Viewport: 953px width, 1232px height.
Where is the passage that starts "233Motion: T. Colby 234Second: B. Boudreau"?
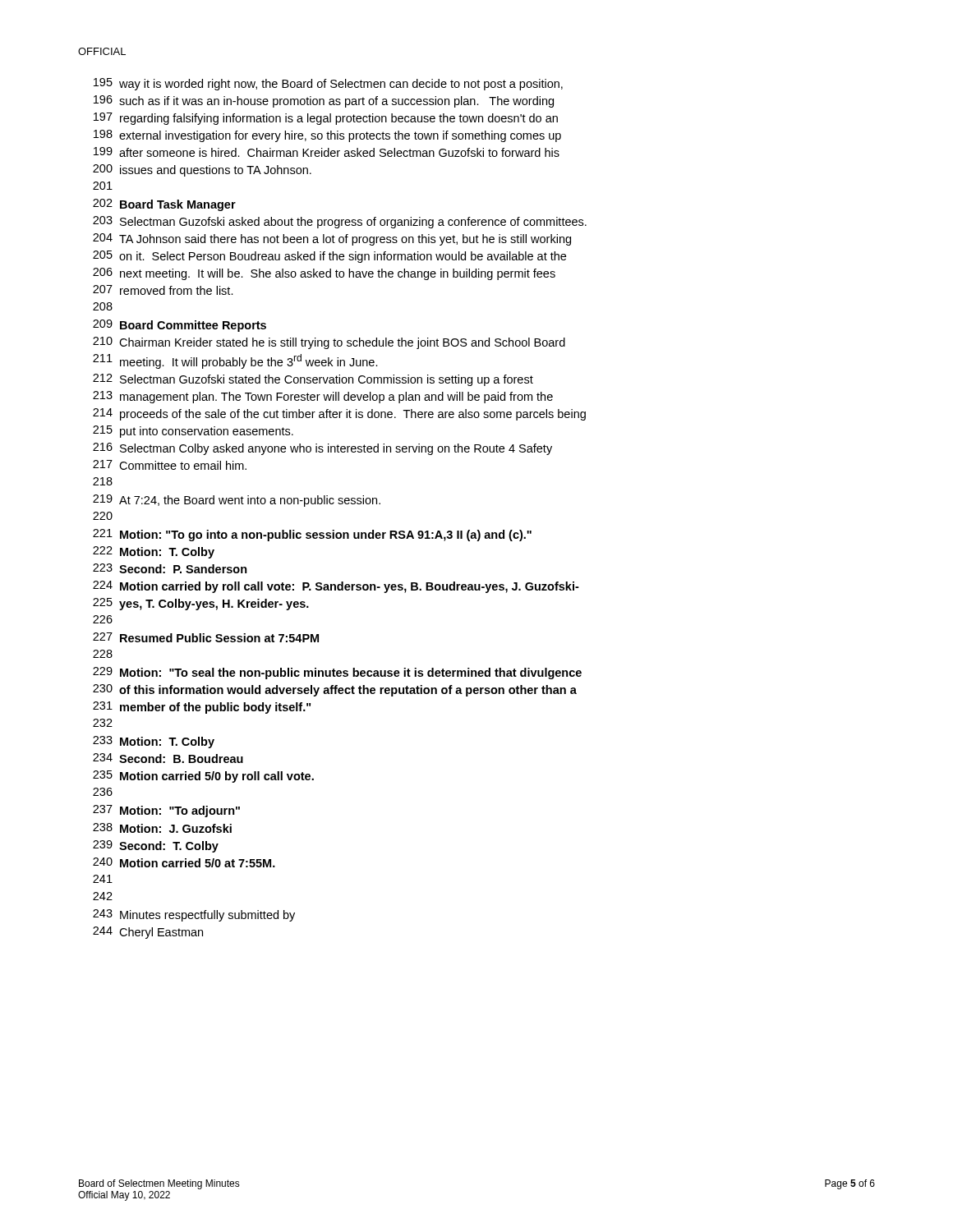point(154,742)
